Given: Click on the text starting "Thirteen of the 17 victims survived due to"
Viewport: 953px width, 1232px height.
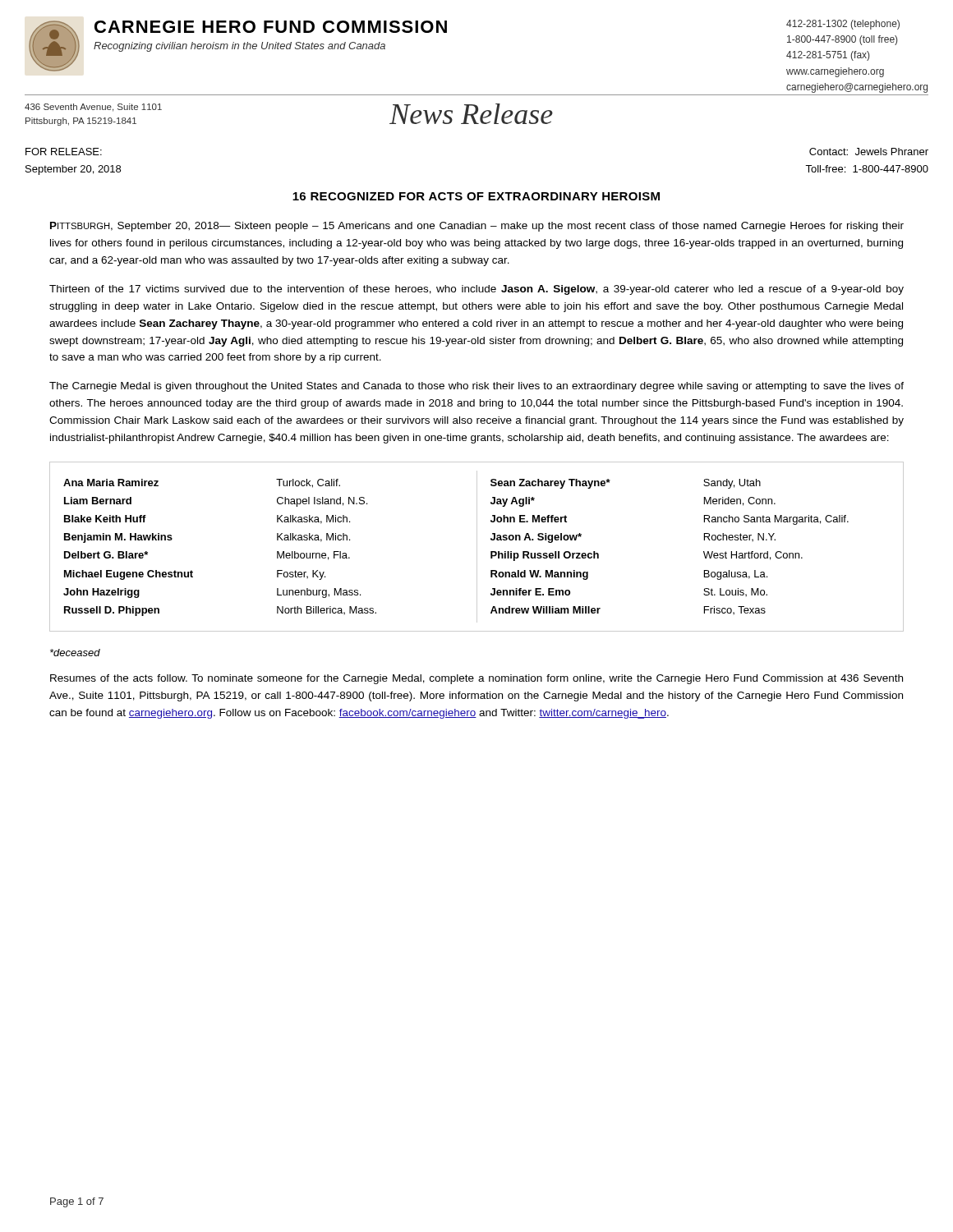Looking at the screenshot, I should point(476,323).
